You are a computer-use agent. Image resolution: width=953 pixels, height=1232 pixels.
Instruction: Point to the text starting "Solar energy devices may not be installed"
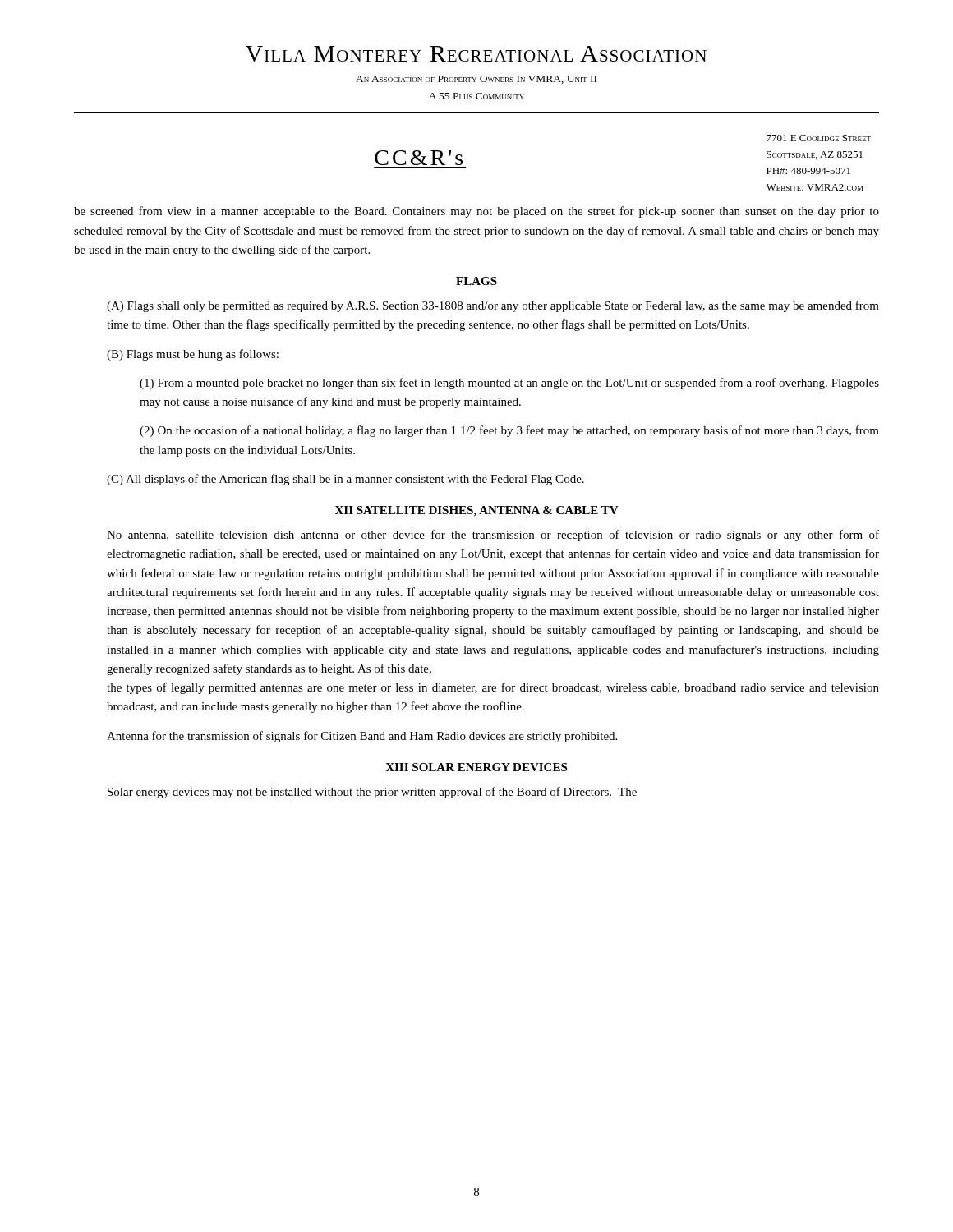(x=372, y=792)
